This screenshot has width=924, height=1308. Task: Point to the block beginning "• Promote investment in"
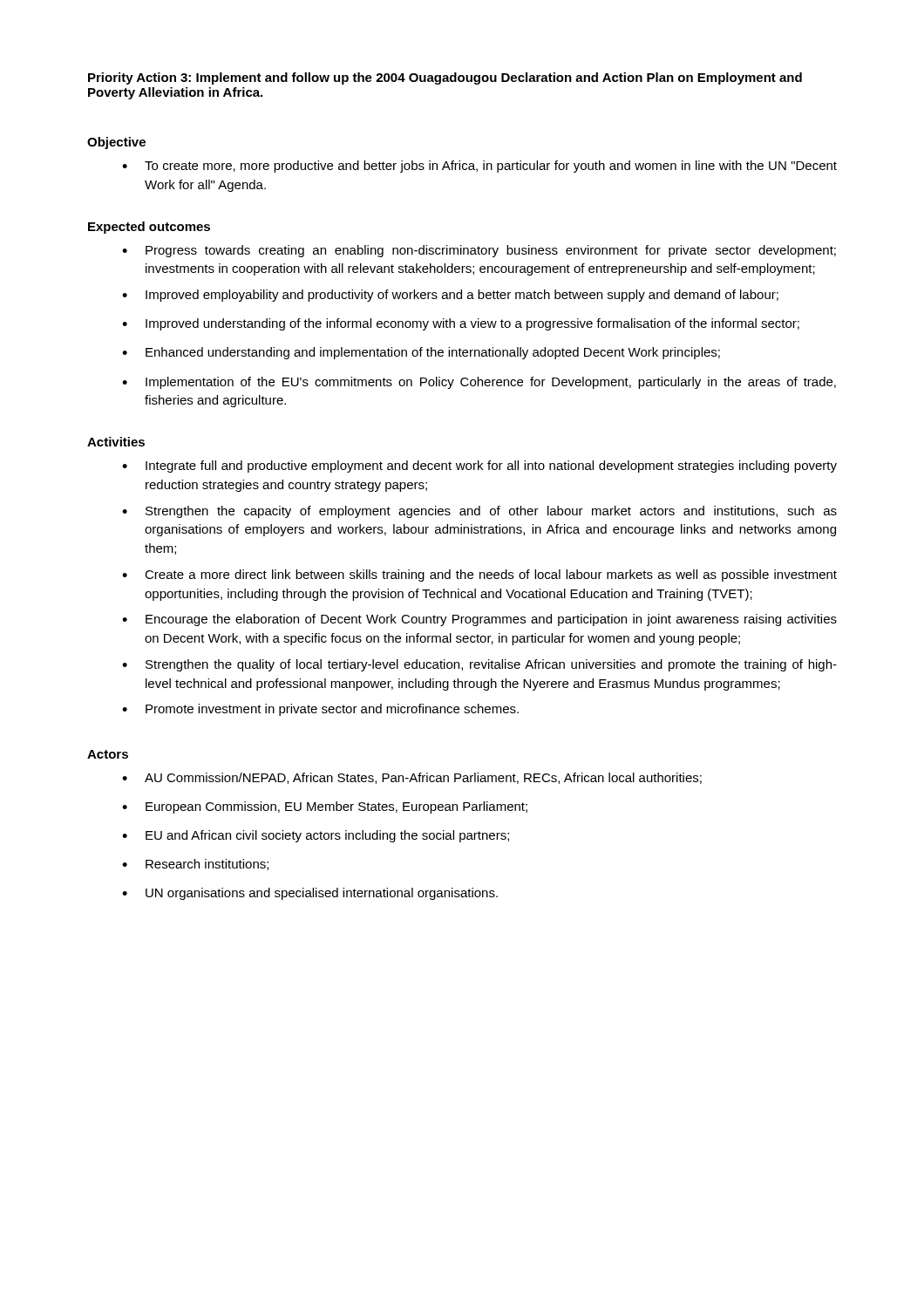pyautogui.click(x=479, y=711)
